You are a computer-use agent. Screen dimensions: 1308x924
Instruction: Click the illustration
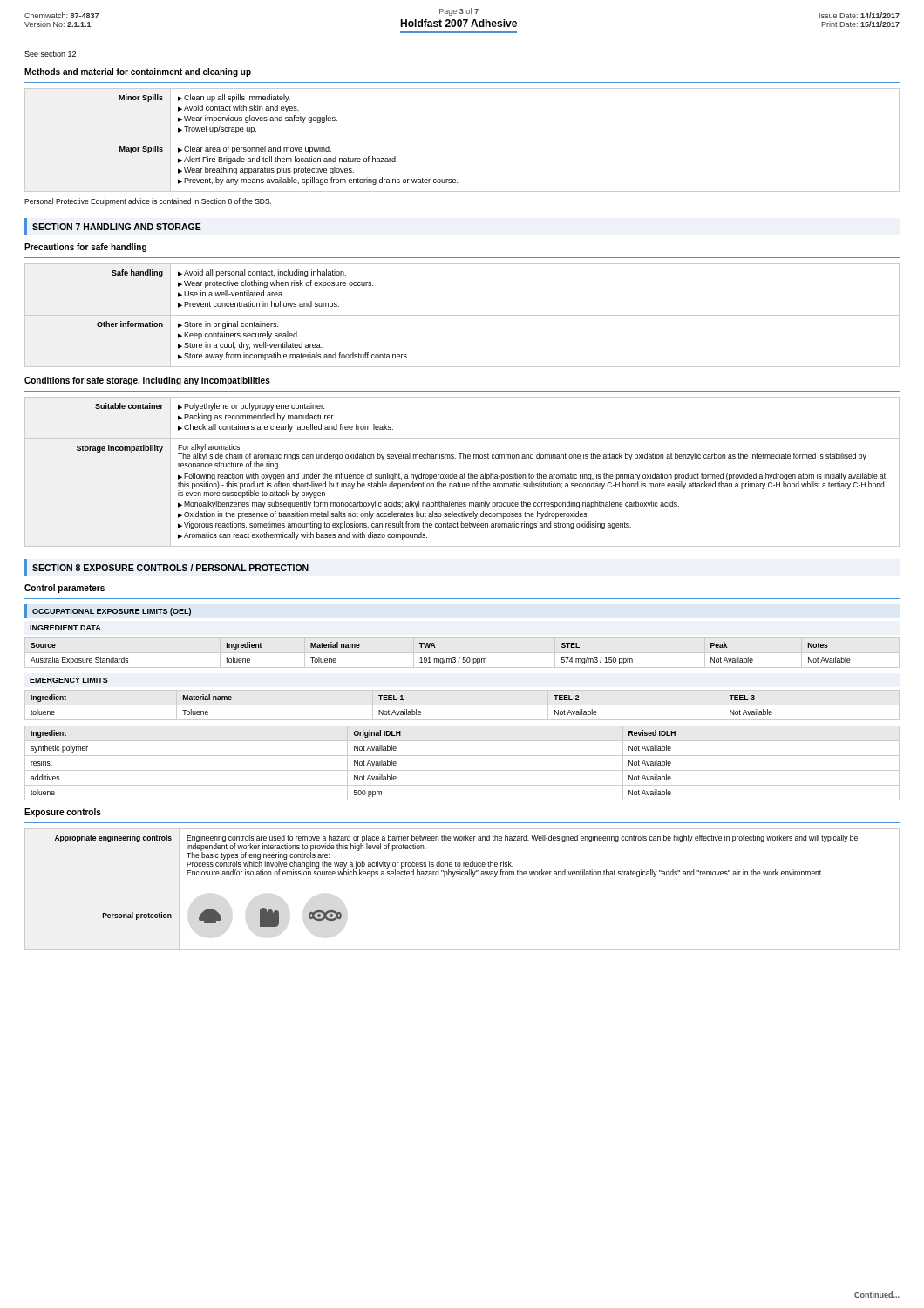coord(539,916)
